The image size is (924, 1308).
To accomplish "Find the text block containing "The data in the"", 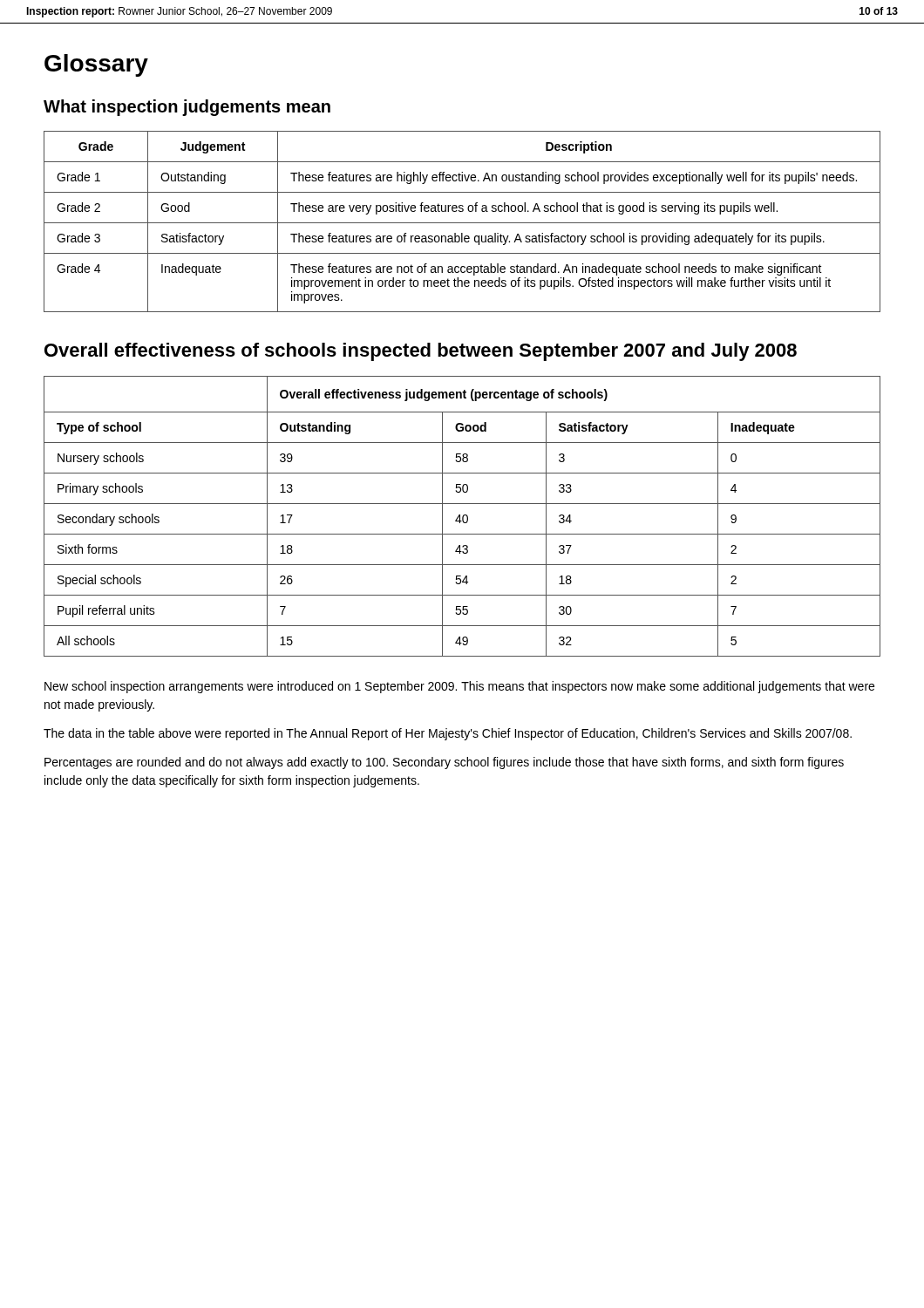I will pos(448,733).
